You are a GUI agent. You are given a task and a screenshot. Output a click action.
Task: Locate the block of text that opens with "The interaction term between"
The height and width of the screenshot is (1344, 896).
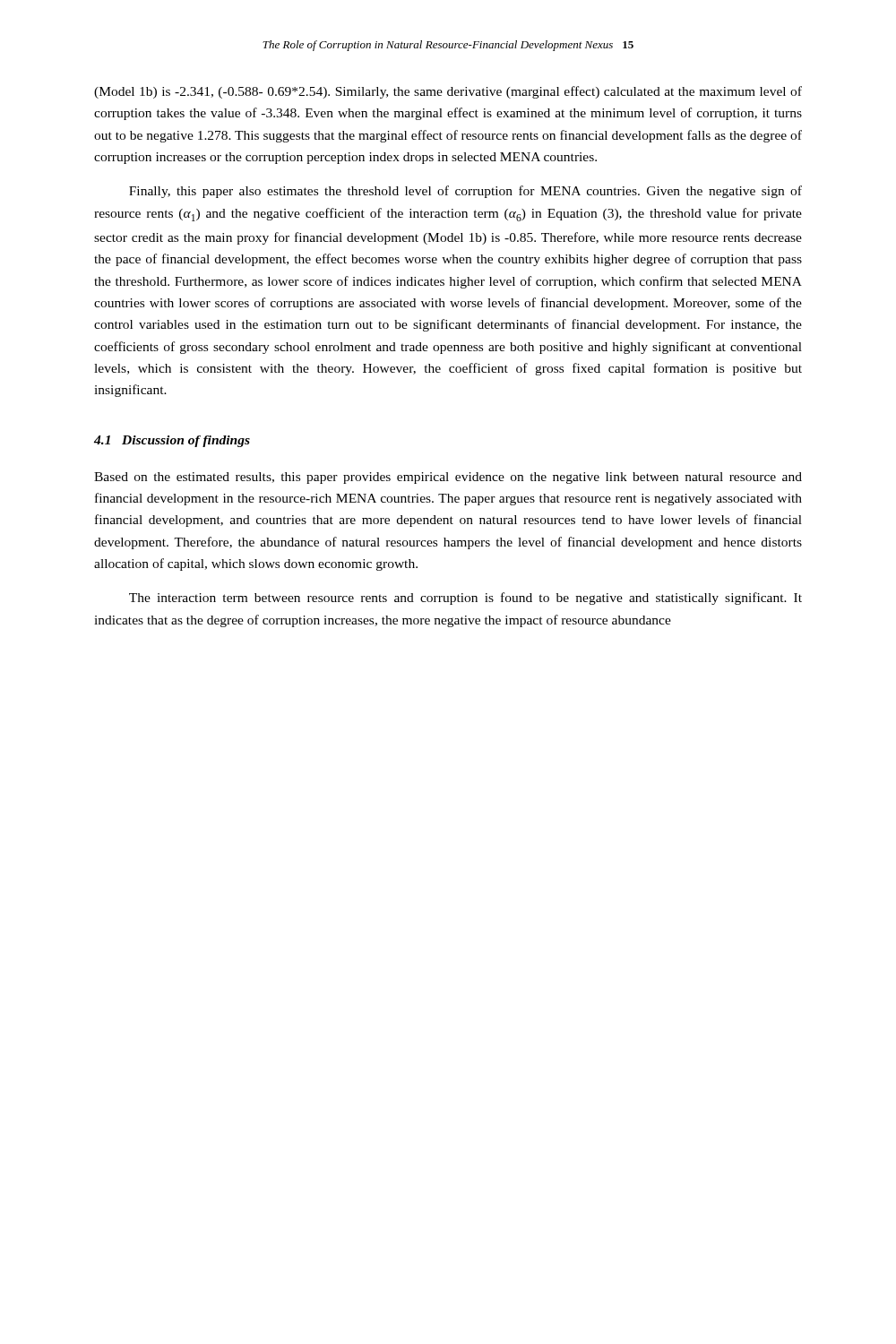(x=448, y=609)
